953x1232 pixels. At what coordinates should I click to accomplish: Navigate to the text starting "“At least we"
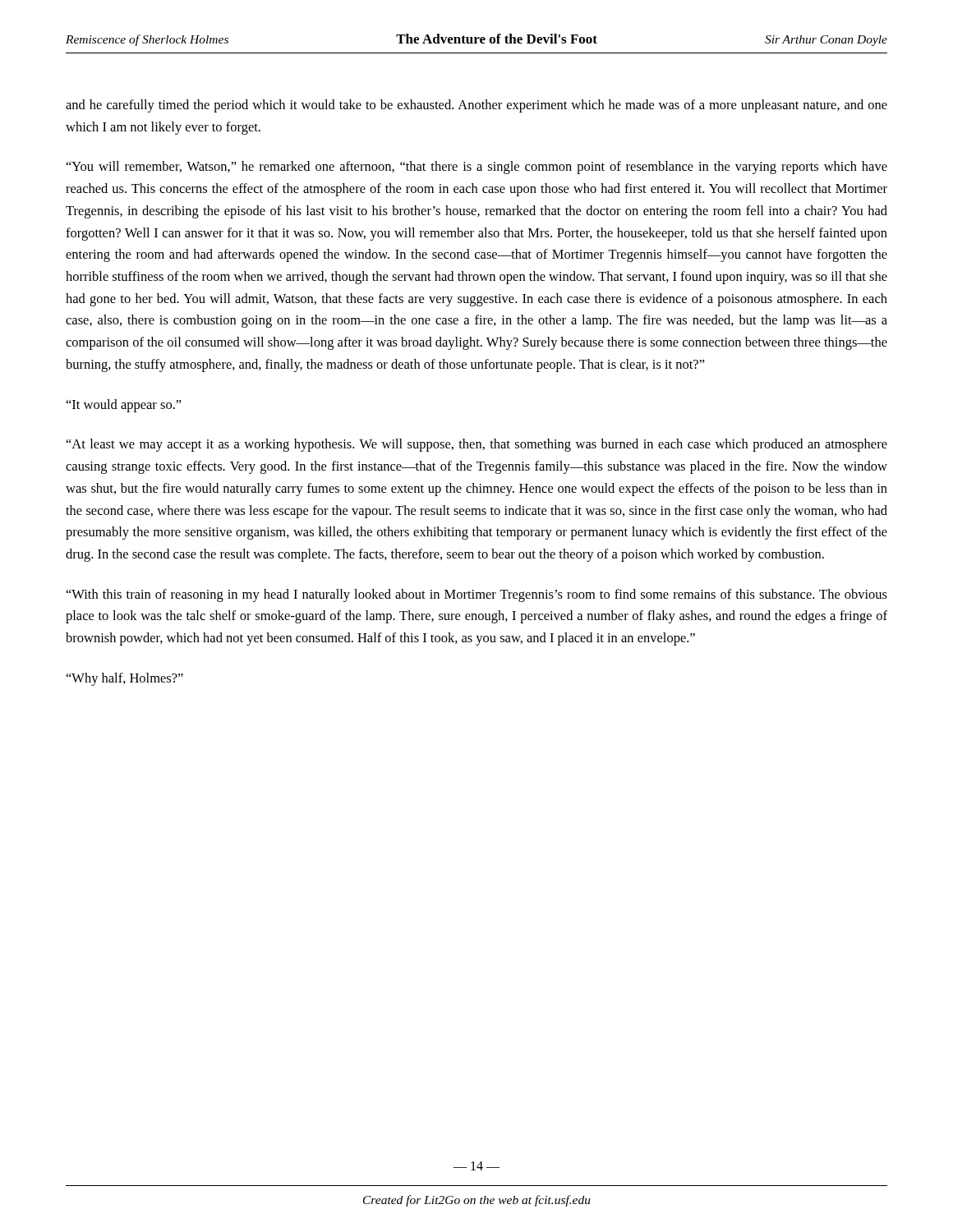476,499
